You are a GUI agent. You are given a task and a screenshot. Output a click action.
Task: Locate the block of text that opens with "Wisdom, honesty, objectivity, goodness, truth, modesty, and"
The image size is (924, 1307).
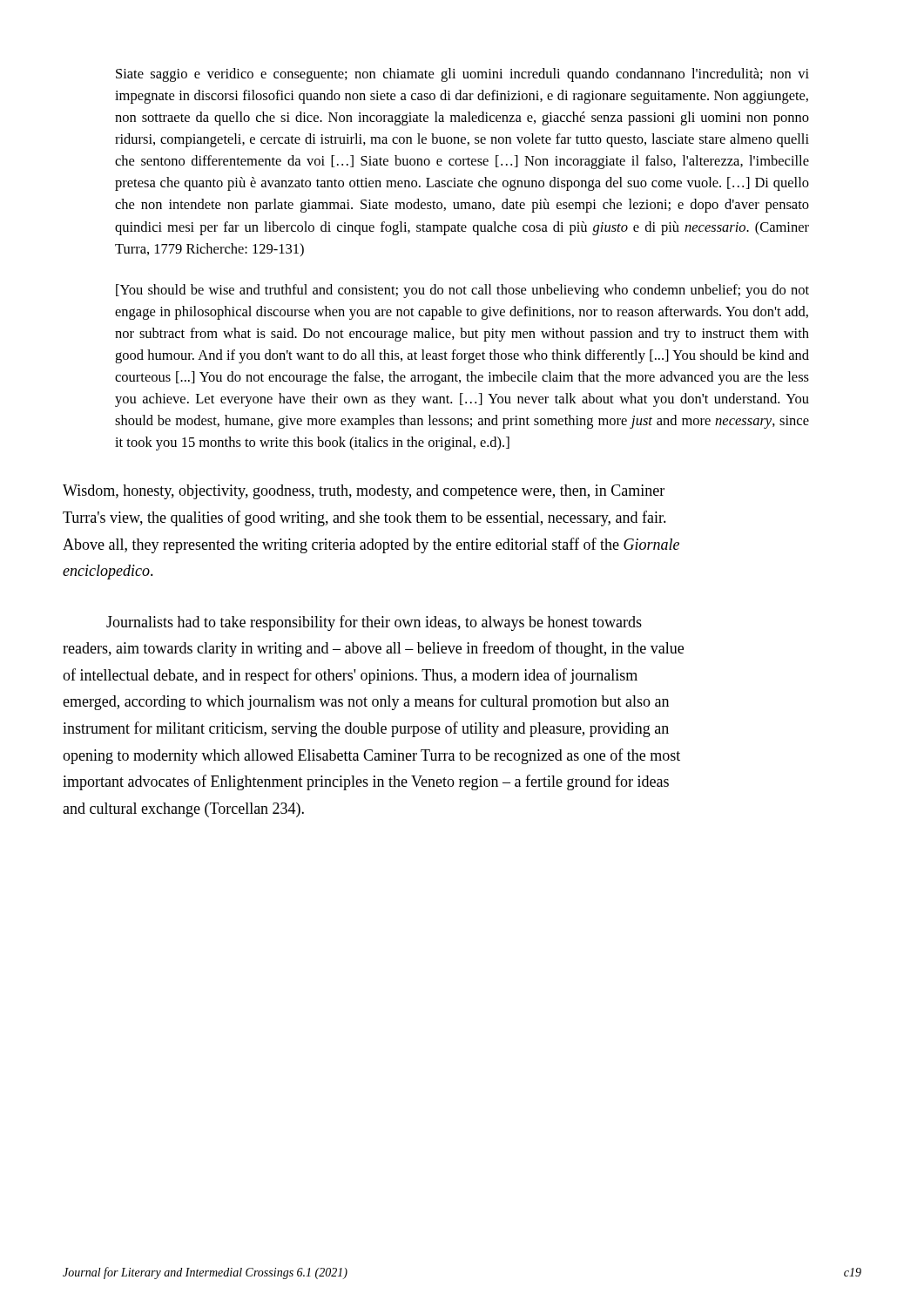pos(364,491)
